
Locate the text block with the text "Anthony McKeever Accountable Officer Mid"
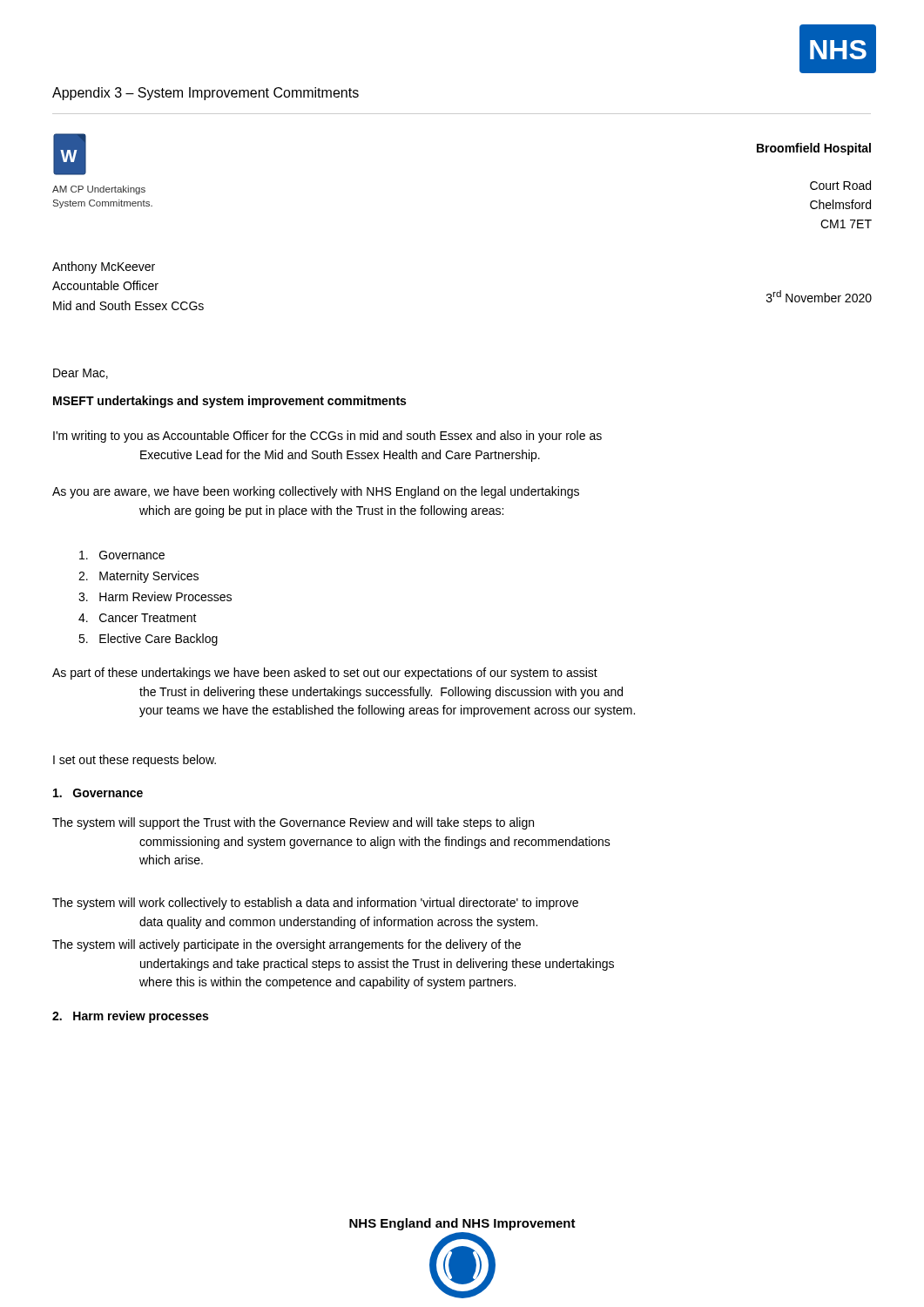(128, 286)
